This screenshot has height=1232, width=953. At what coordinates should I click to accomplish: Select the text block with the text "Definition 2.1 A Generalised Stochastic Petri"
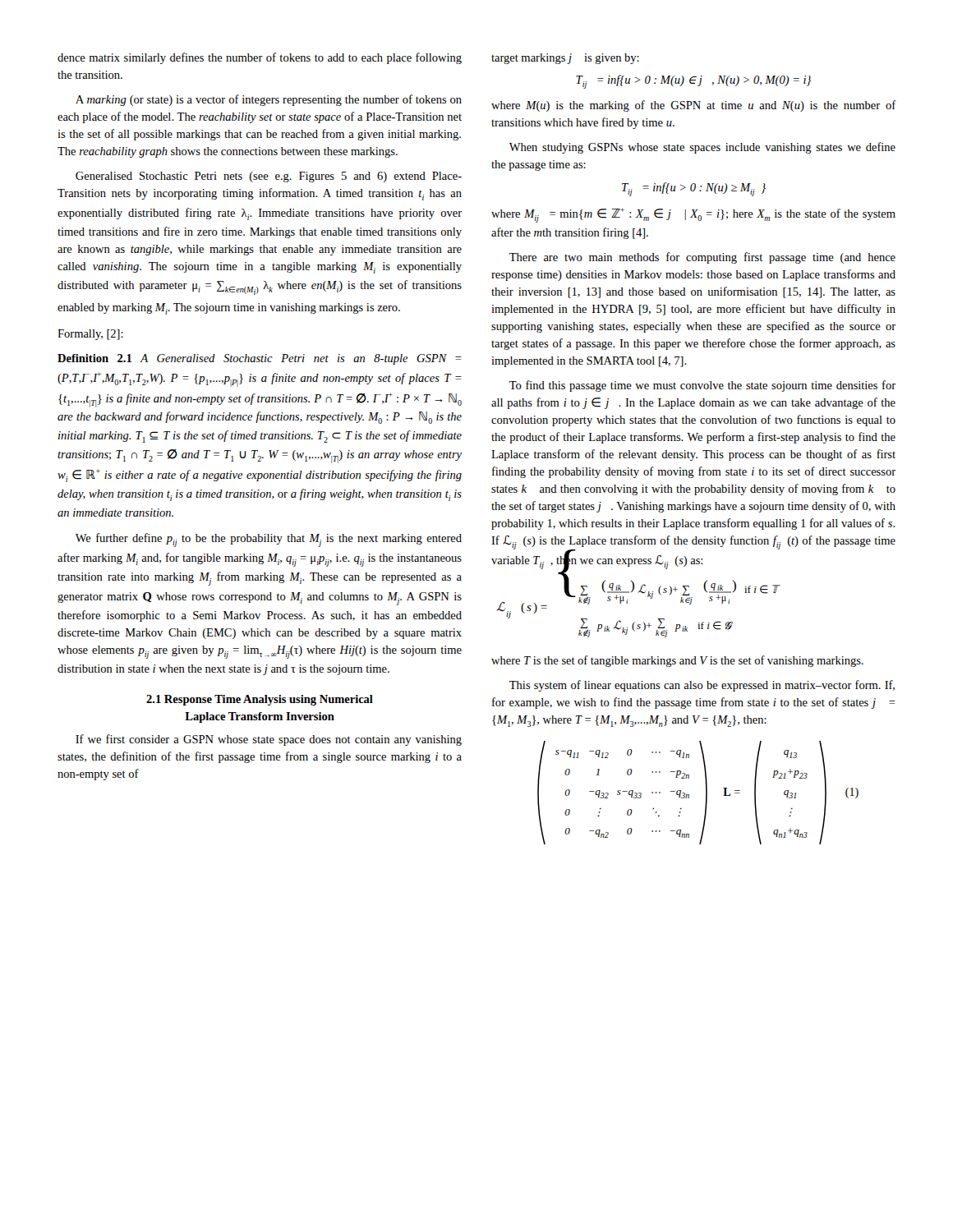260,436
